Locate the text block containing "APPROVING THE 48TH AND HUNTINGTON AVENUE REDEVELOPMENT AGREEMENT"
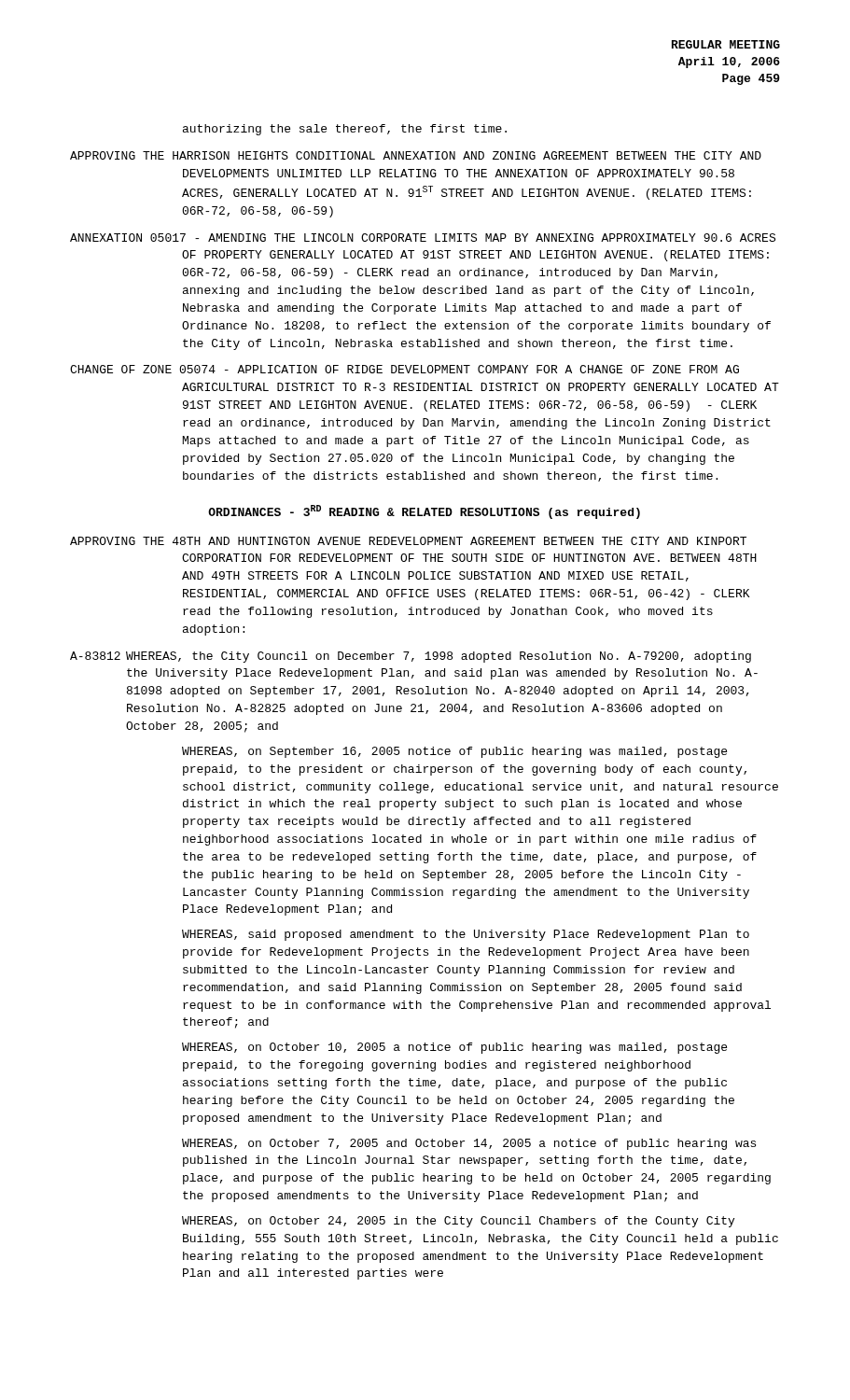 pyautogui.click(x=413, y=585)
